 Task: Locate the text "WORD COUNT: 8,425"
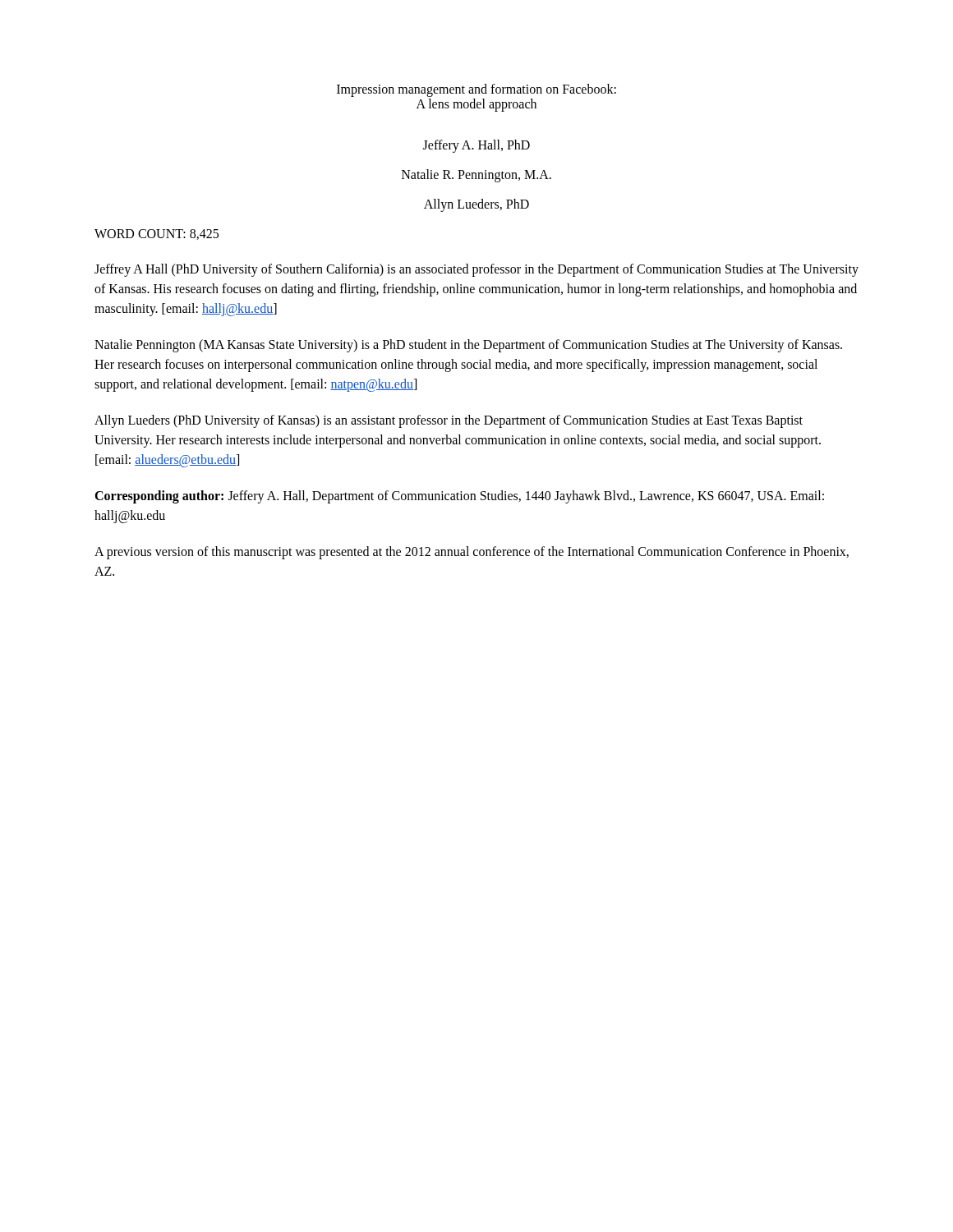tap(157, 234)
